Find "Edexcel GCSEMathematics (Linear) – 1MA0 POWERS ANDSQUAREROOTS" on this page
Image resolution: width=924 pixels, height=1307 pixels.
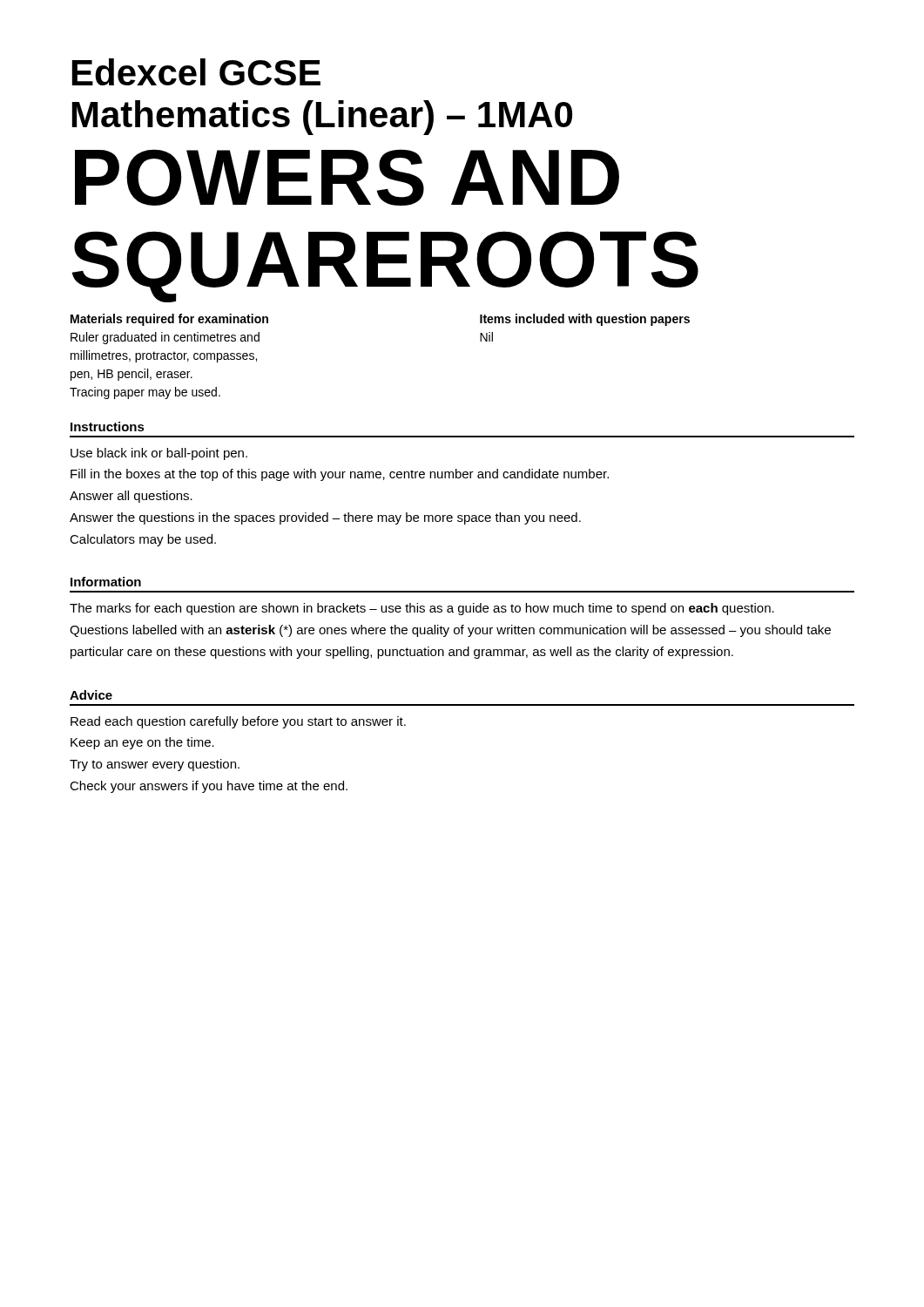(462, 177)
